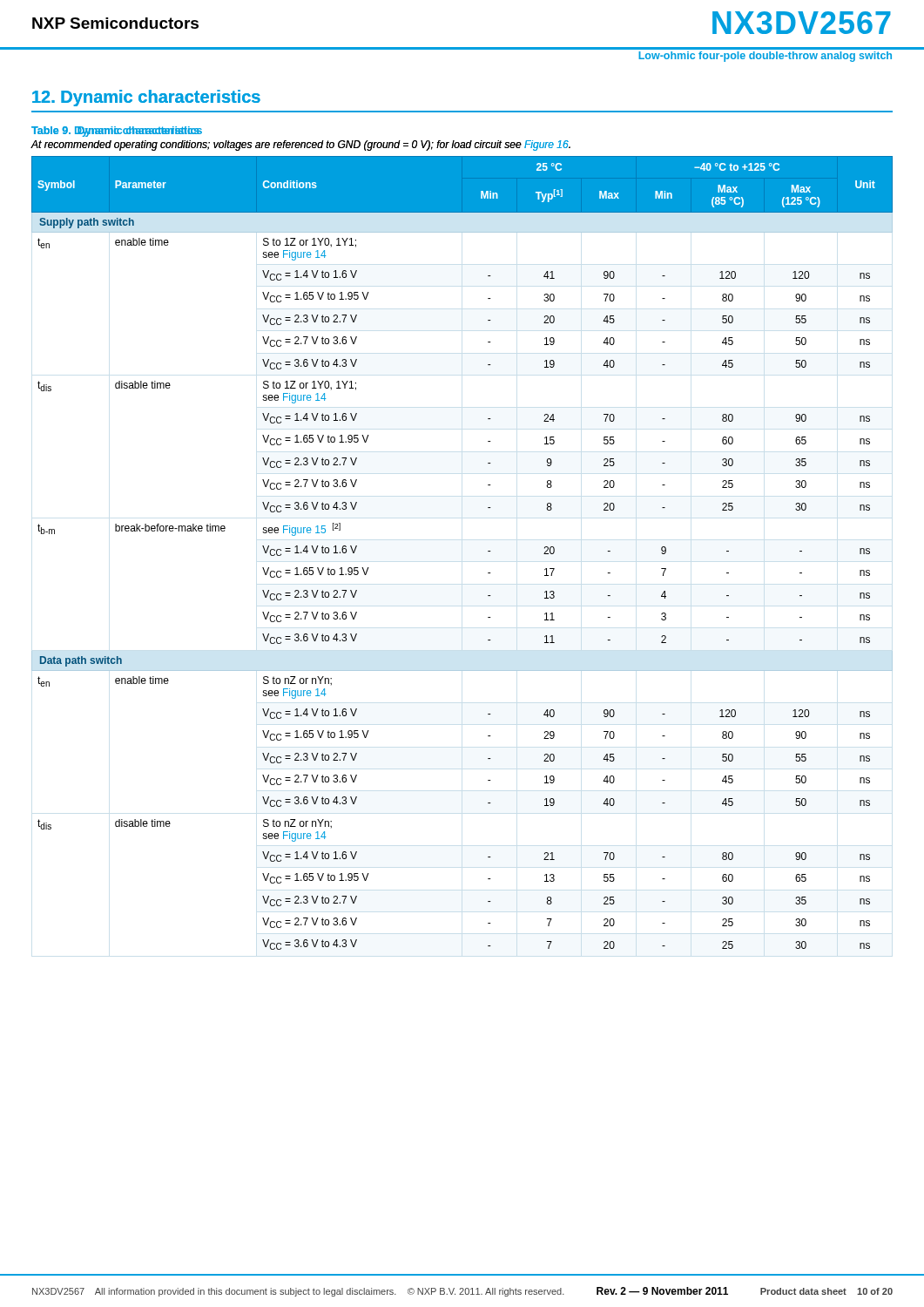Locate the table with the text "Supply path switch"
This screenshot has width=924, height=1307.
(462, 272)
